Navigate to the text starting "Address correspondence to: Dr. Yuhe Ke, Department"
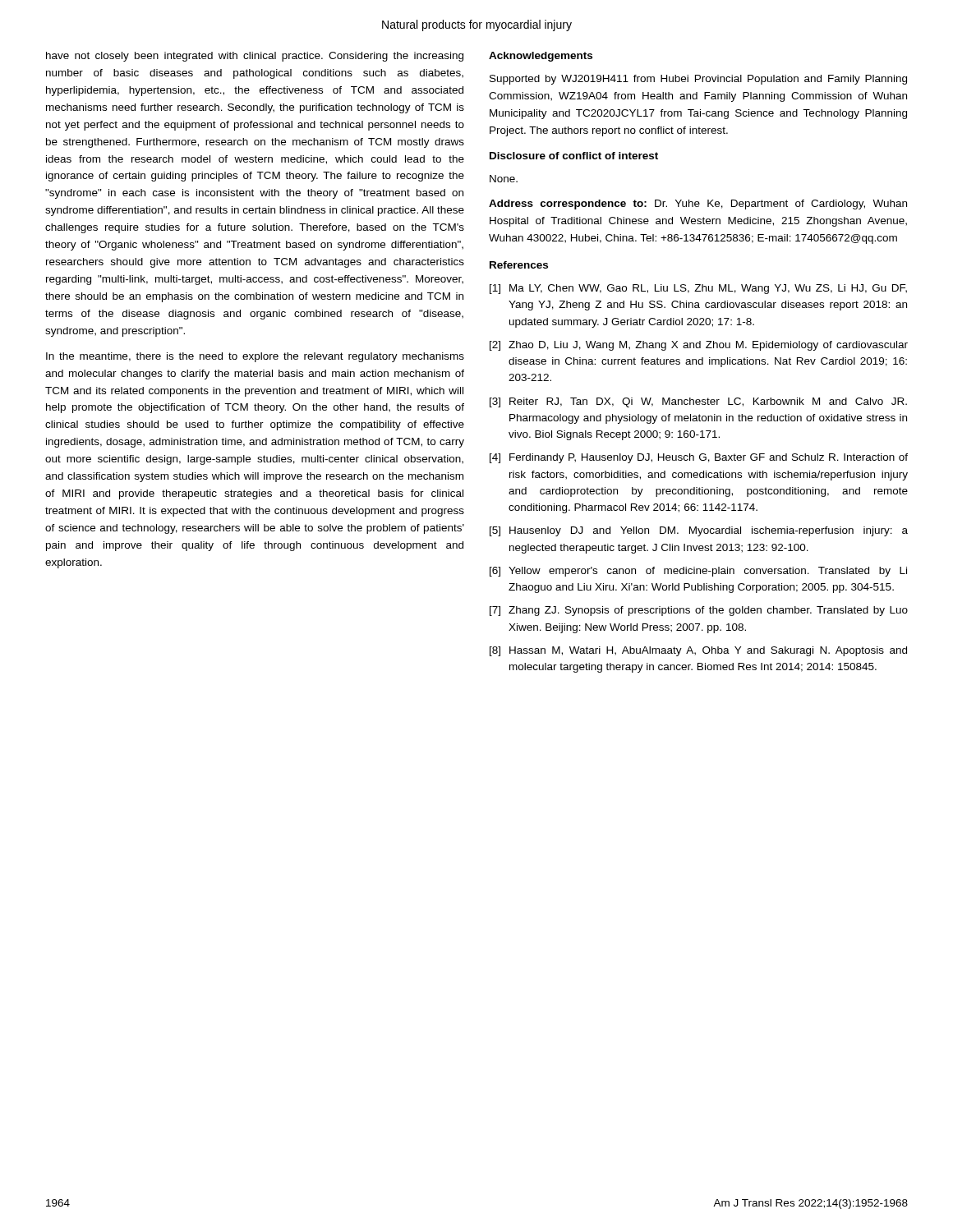This screenshot has height=1232, width=953. (x=698, y=222)
